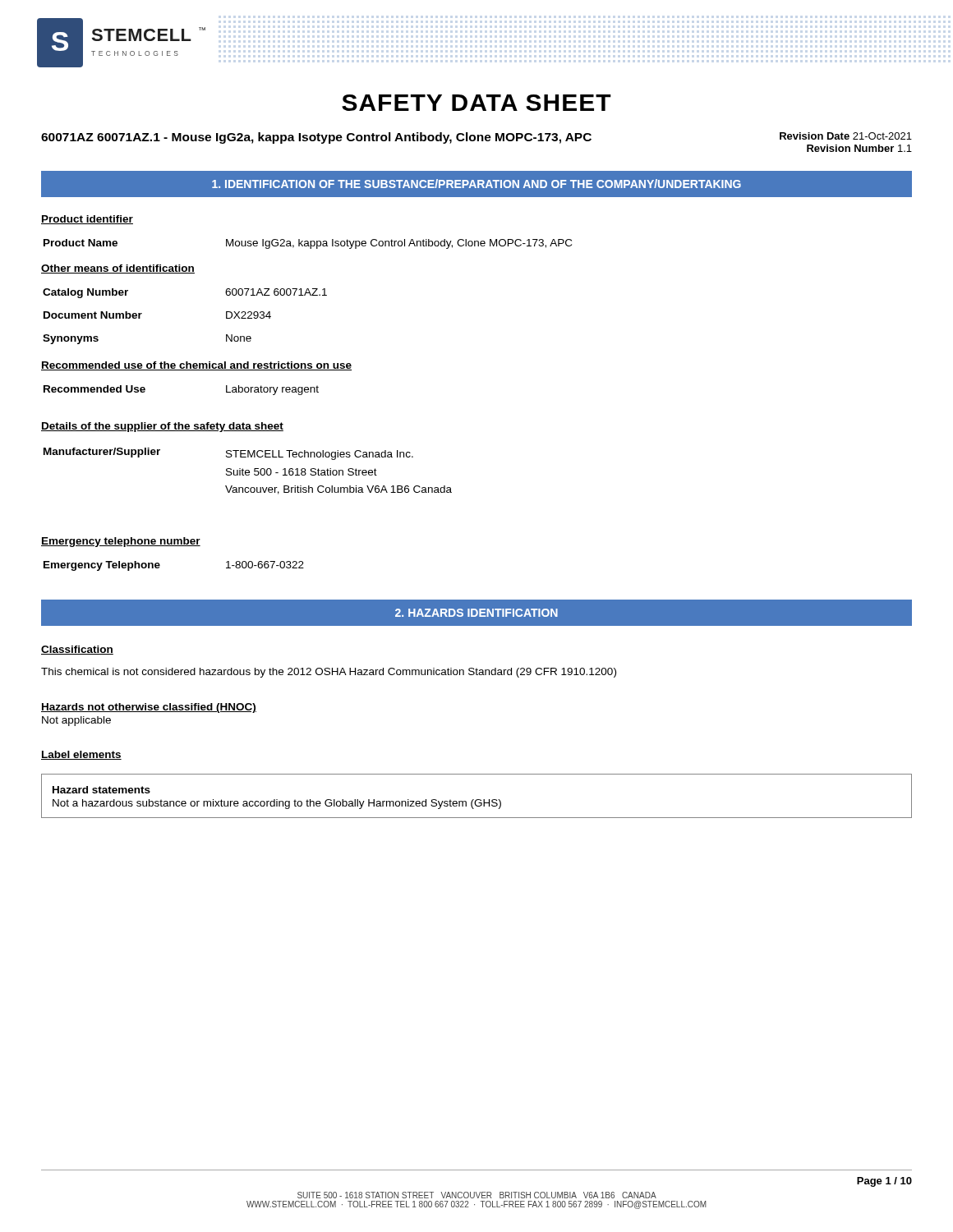Viewport: 953px width, 1232px height.
Task: Find "Catalog Number 60071AZ 60071AZ.1" on this page
Action: point(90,293)
